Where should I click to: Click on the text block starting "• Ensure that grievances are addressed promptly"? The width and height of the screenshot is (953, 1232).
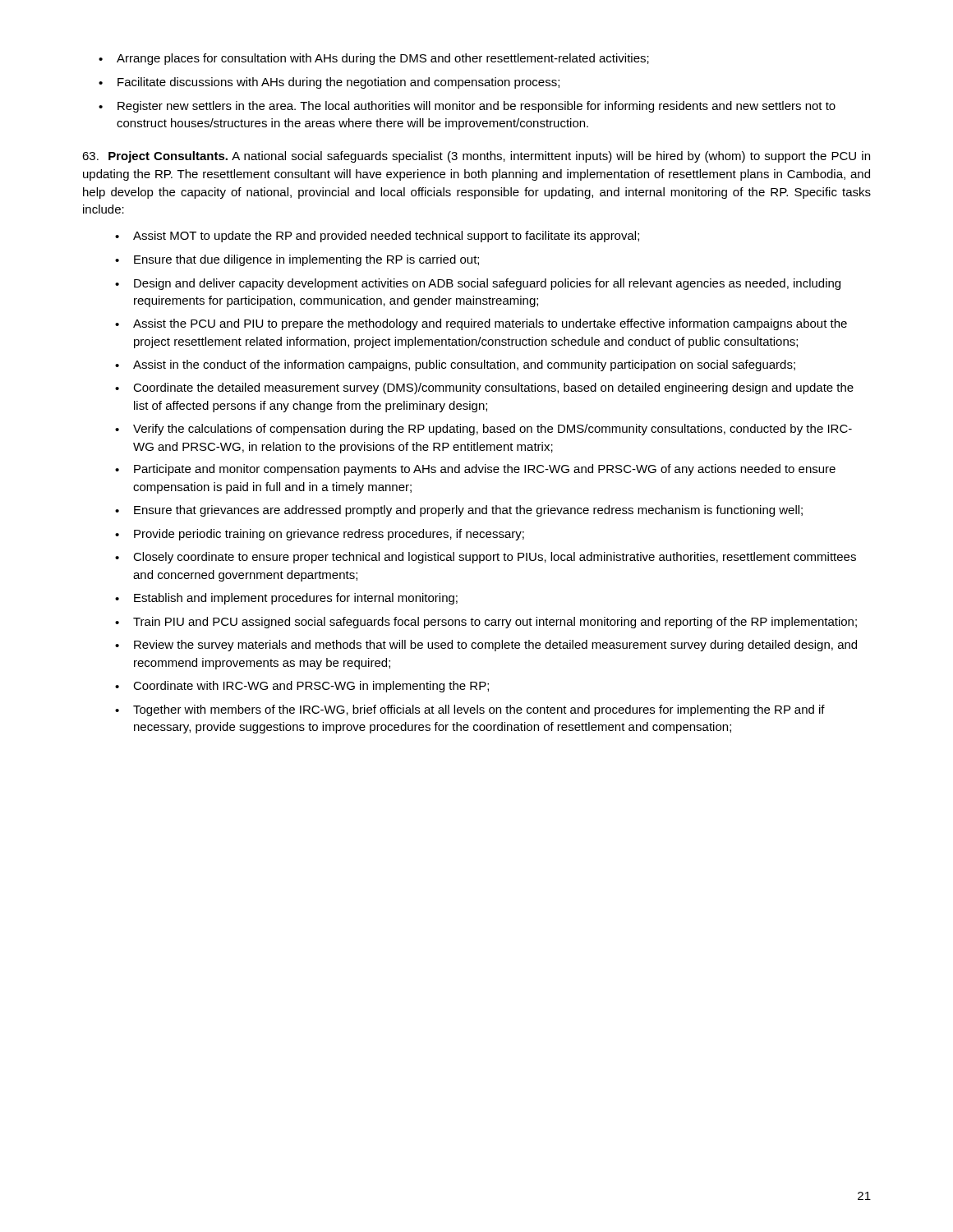pyautogui.click(x=493, y=510)
